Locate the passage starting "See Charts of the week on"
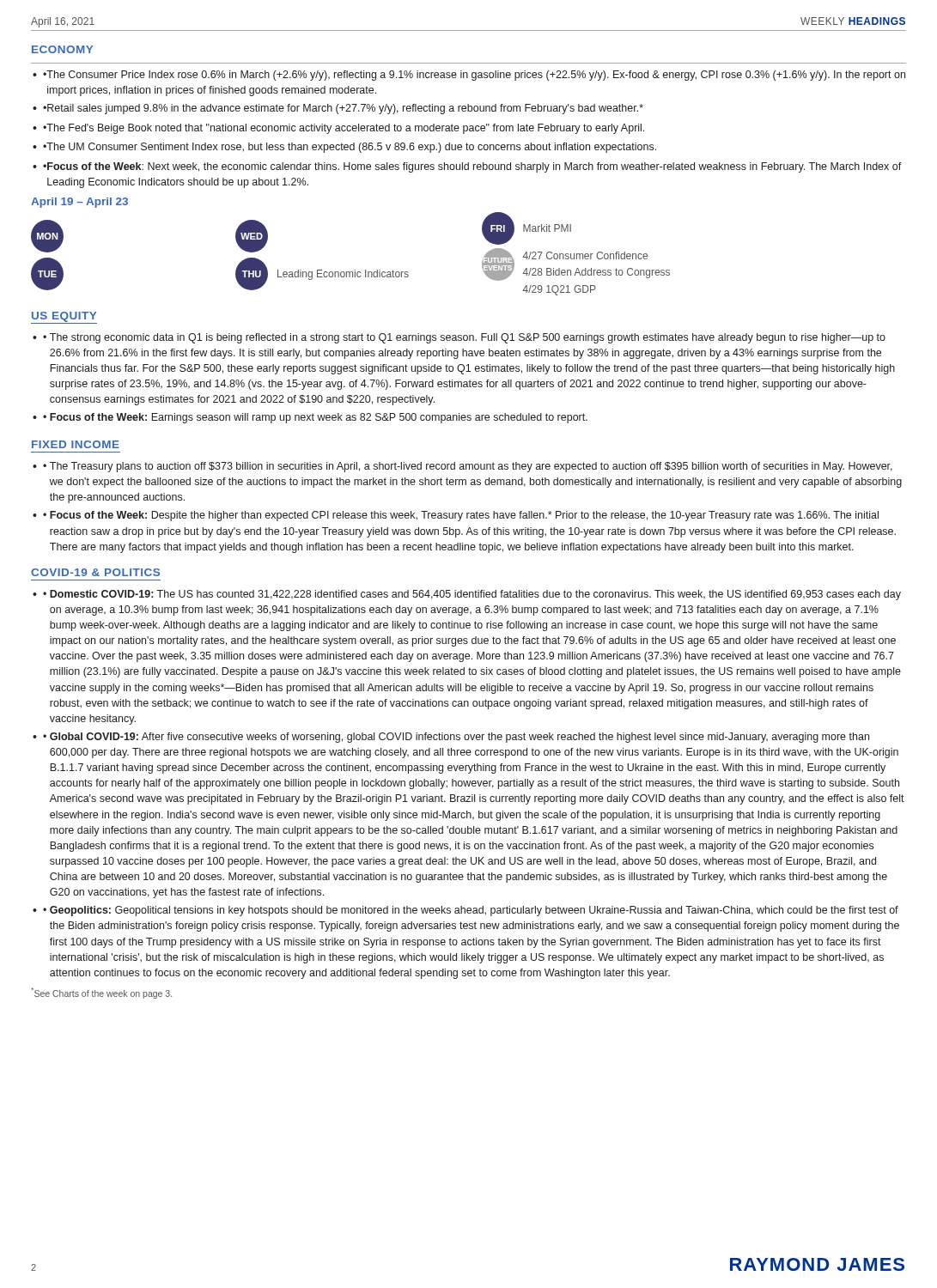Screen dimensions: 1288x937 coord(102,992)
